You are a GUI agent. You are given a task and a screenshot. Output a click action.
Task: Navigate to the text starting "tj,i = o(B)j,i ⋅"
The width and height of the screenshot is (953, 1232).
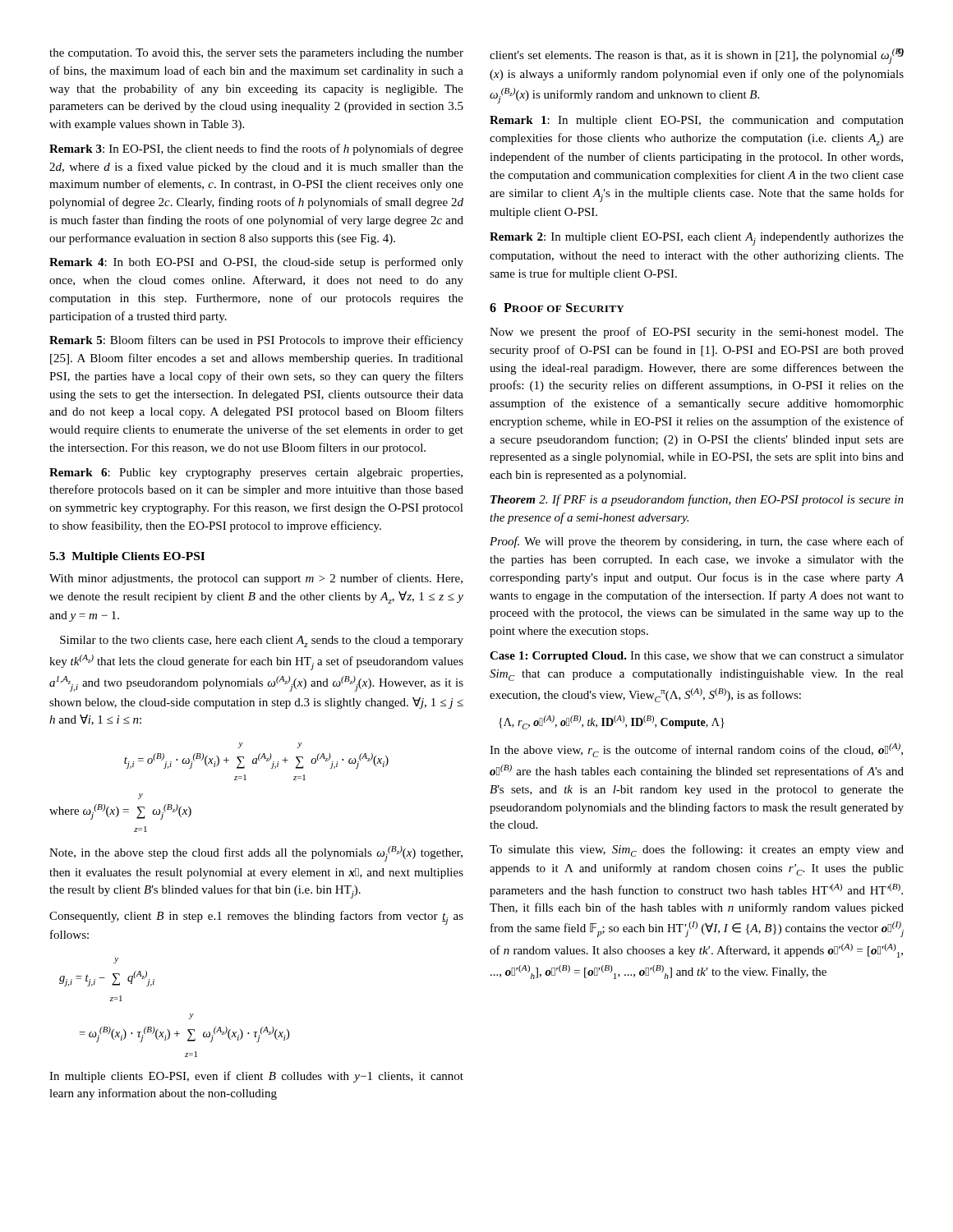[256, 761]
